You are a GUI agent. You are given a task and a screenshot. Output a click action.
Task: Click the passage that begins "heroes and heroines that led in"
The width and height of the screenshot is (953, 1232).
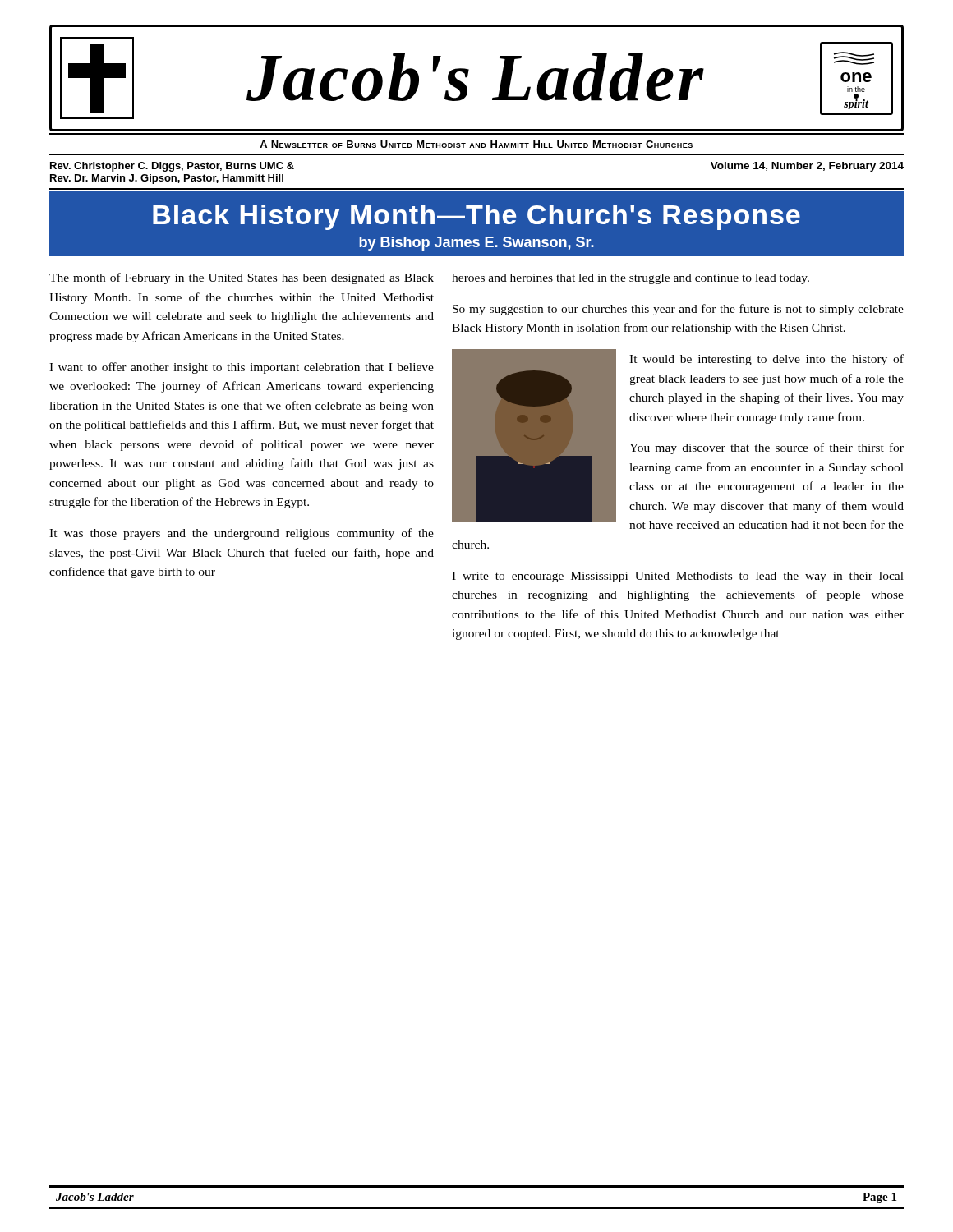pyautogui.click(x=631, y=278)
